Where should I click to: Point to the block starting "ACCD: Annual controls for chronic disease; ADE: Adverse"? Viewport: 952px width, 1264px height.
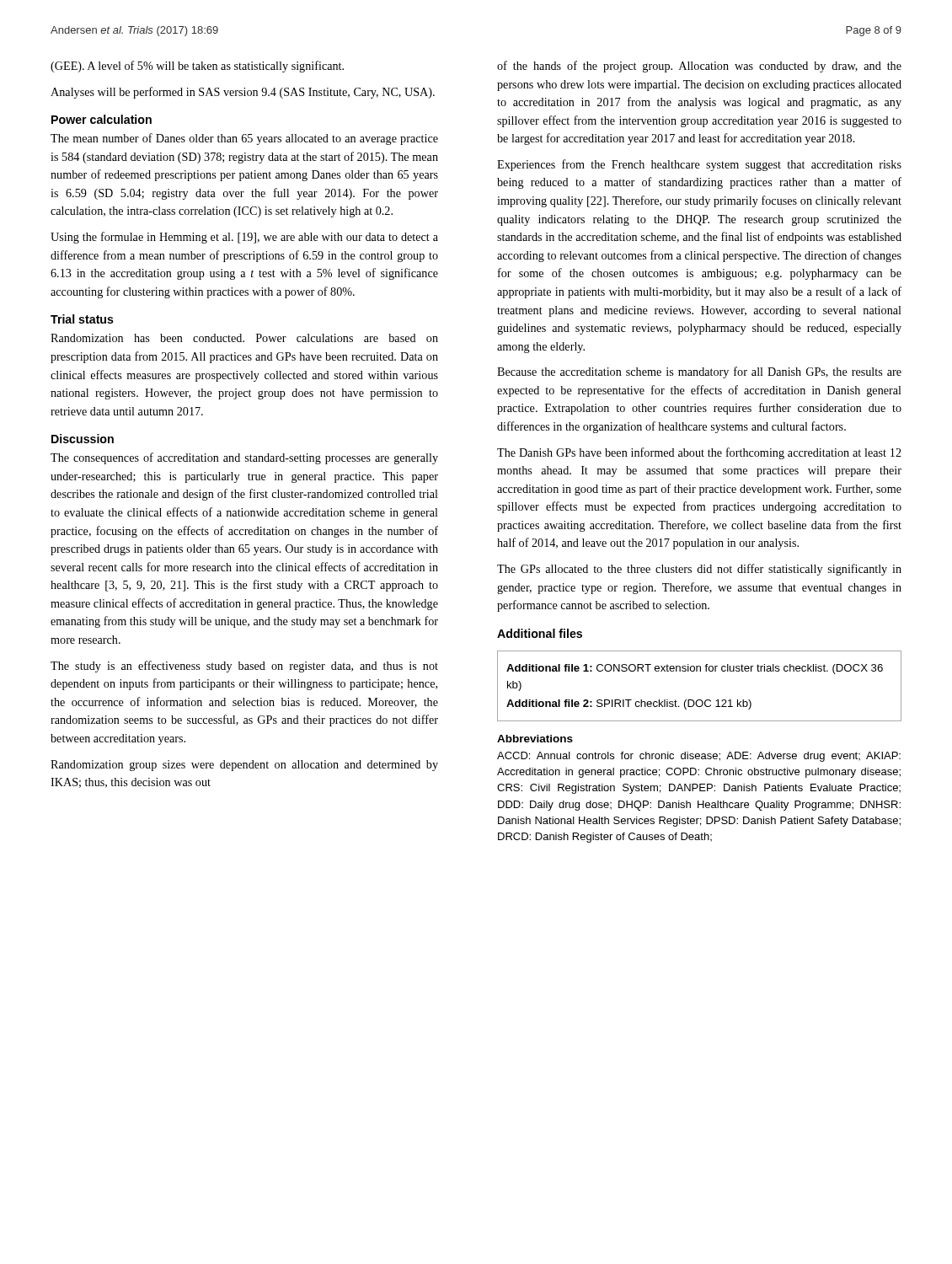[x=699, y=796]
